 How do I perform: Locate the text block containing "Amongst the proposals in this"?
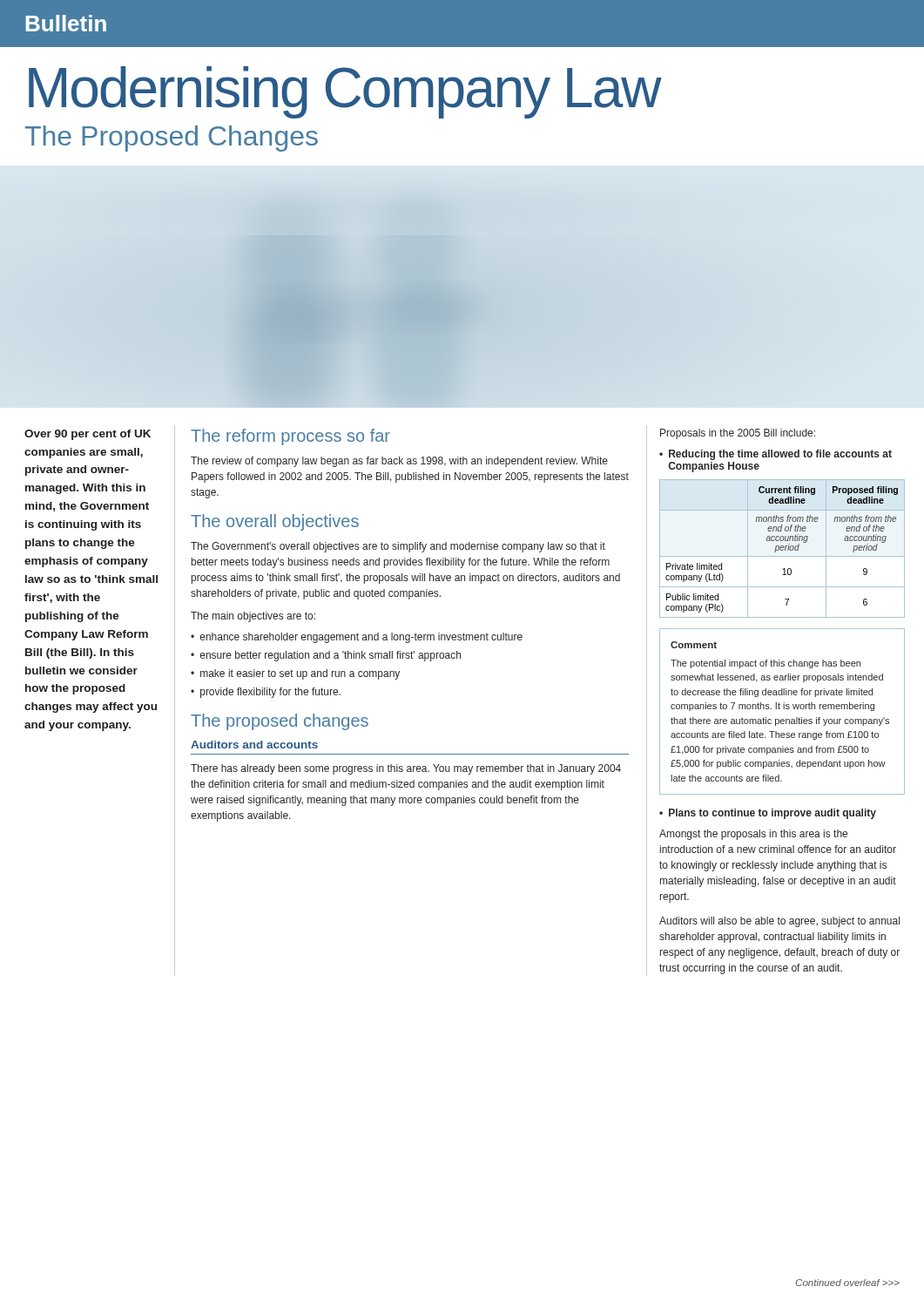[778, 866]
